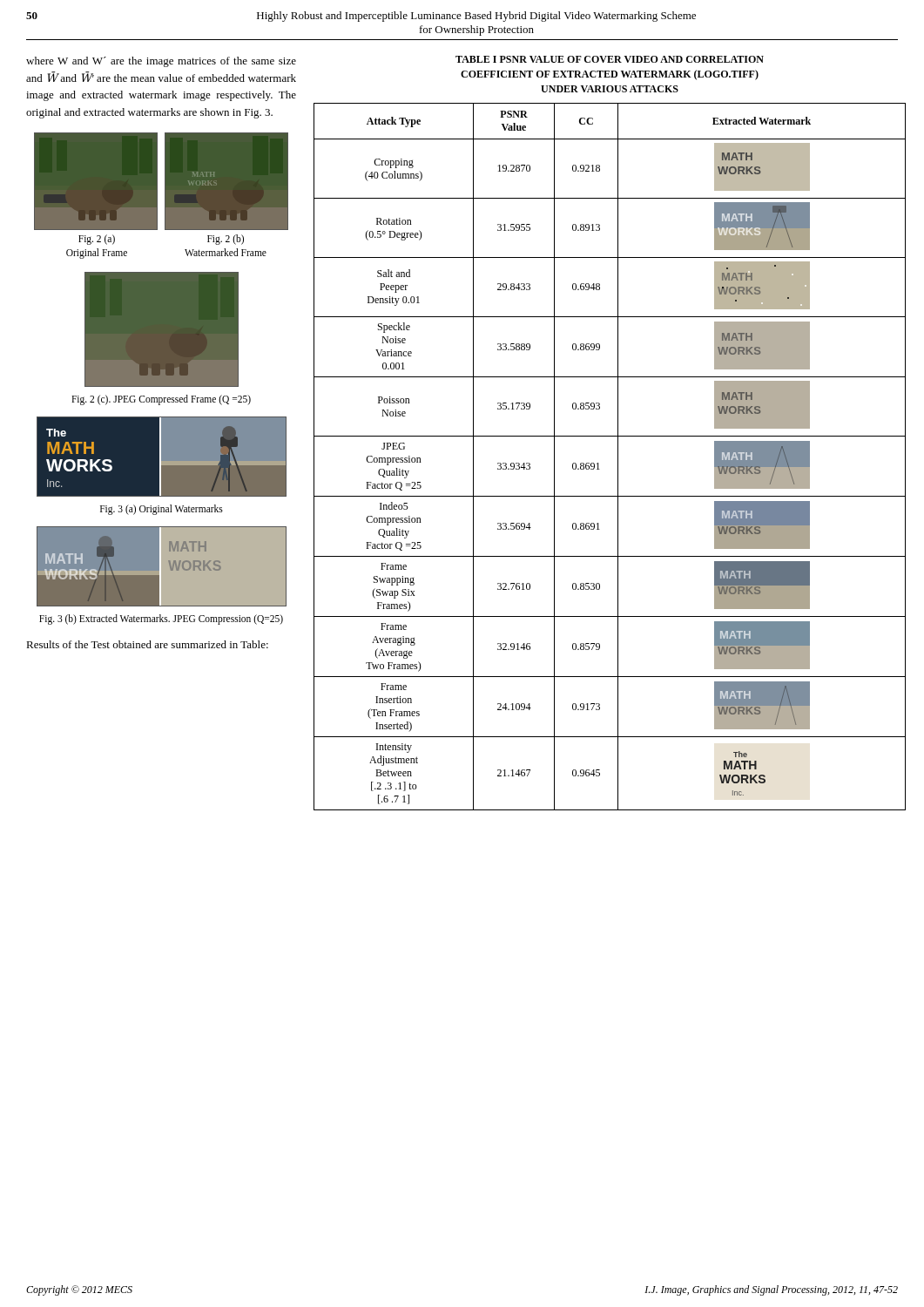The image size is (924, 1307).
Task: Click on the element starting "Fig. 2 (c)."
Action: coord(161,399)
